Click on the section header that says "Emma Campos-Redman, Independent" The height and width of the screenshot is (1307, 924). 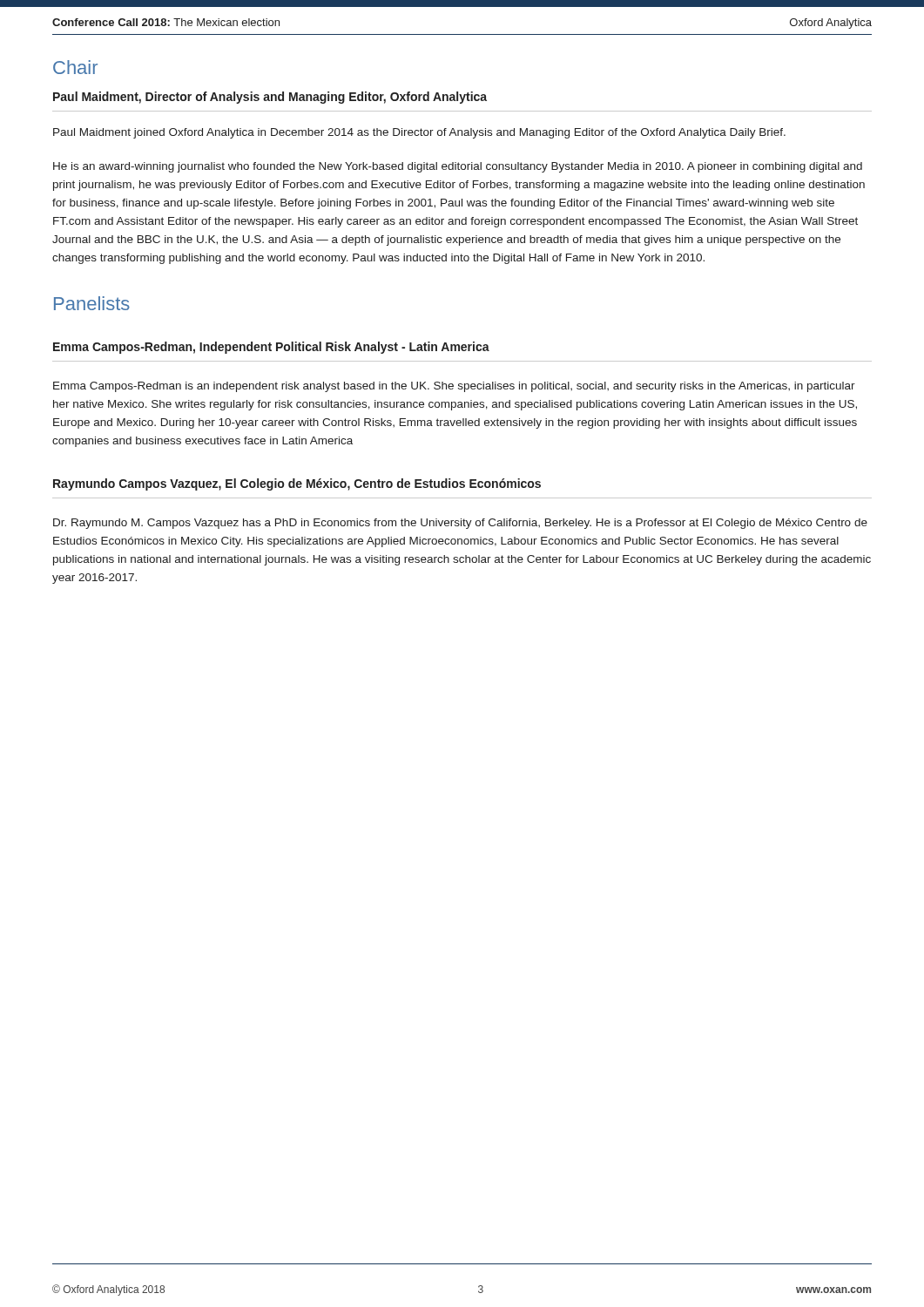pos(271,347)
